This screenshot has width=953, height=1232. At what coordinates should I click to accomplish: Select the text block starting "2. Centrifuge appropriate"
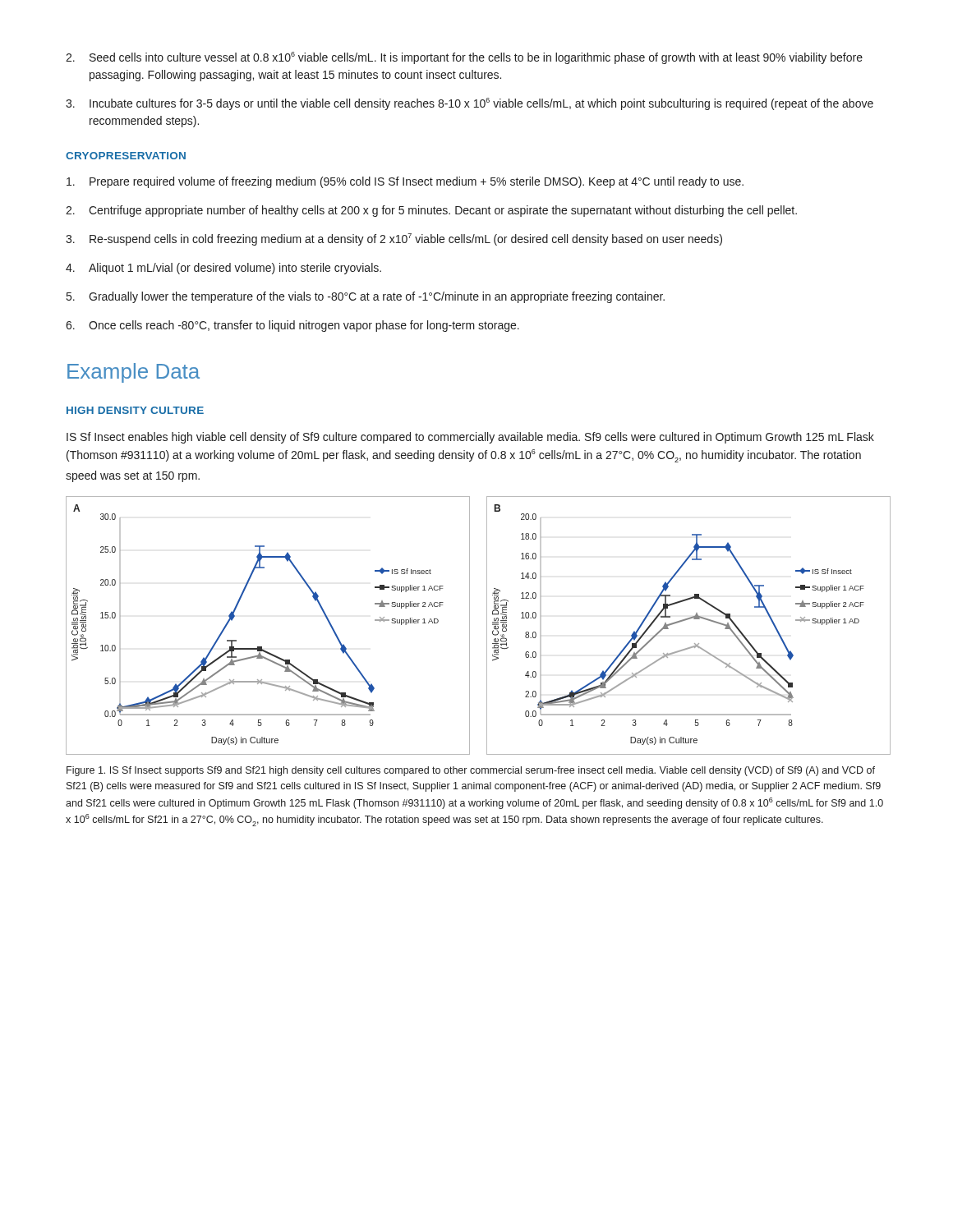[476, 211]
